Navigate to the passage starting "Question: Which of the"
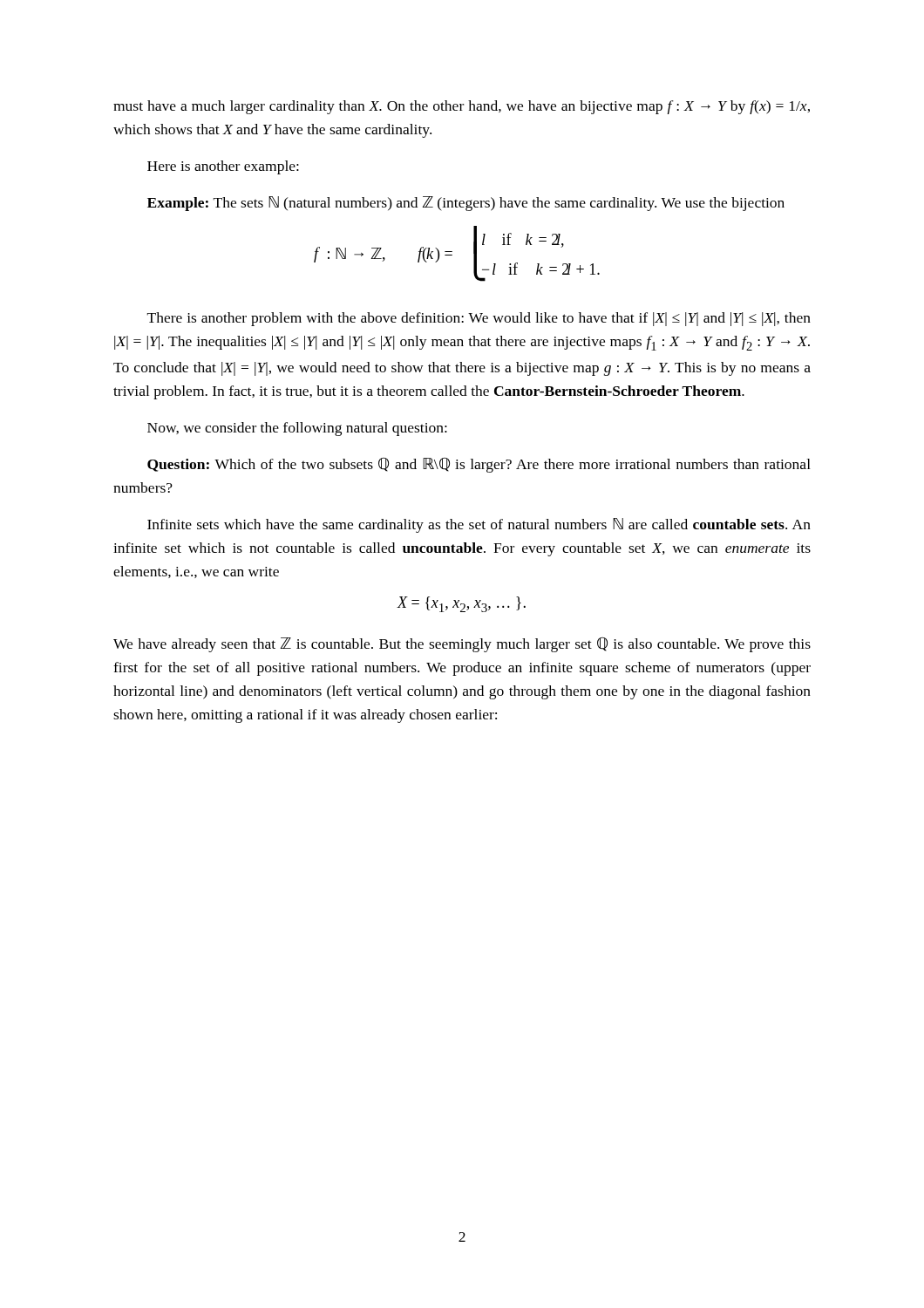Screen dimensions: 1308x924 click(x=462, y=476)
